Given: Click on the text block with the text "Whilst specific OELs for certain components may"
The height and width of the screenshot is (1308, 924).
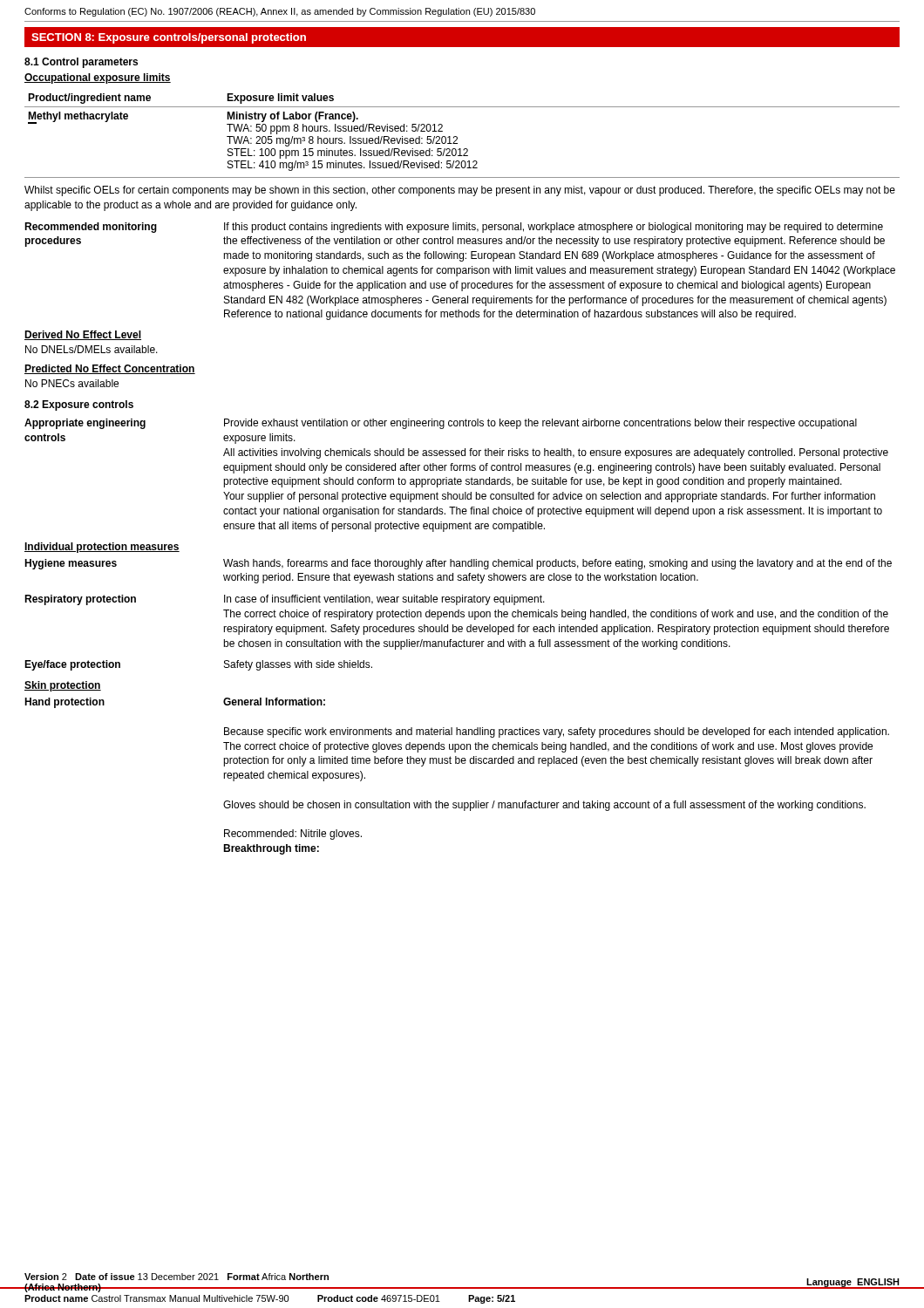Looking at the screenshot, I should (460, 197).
